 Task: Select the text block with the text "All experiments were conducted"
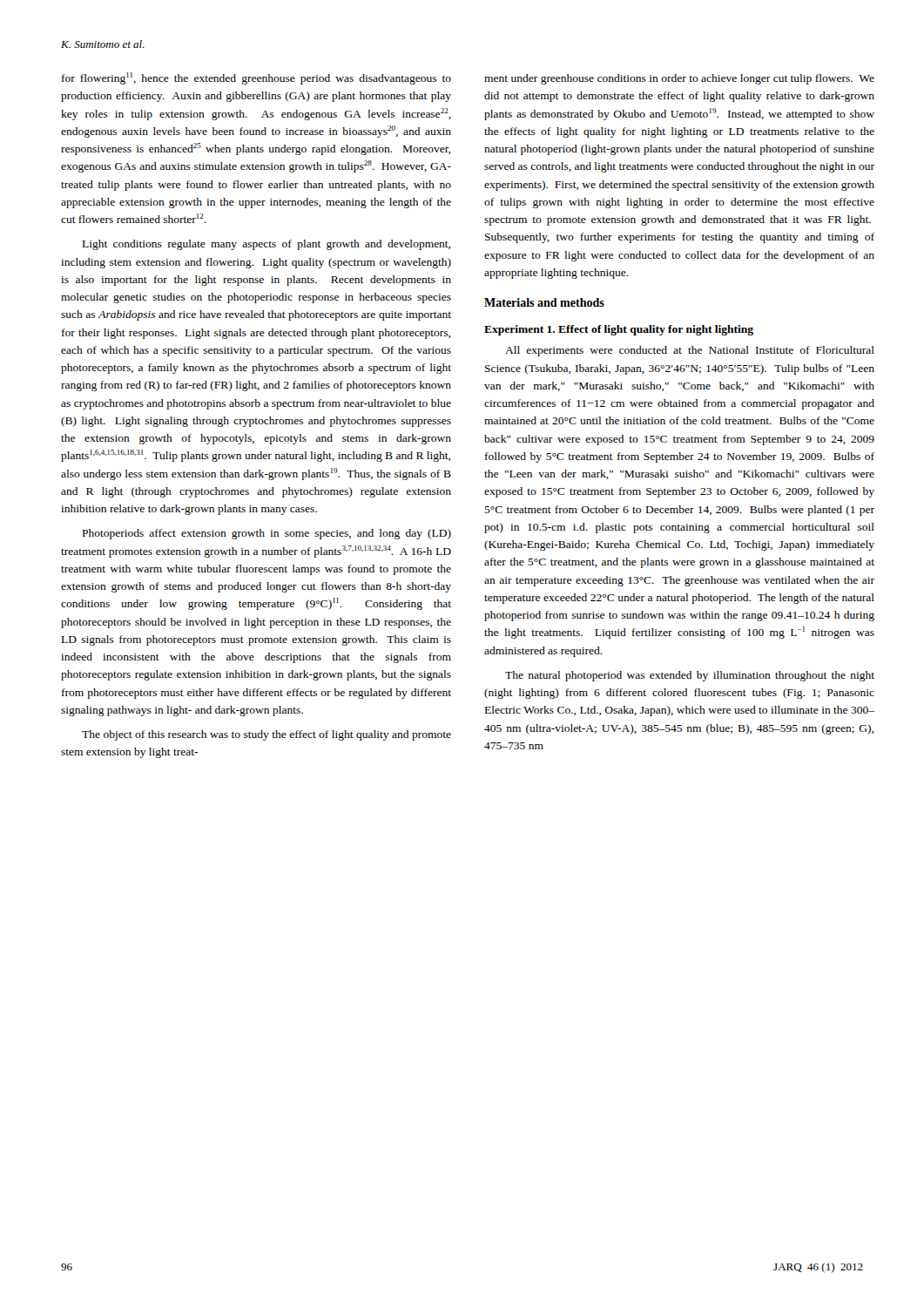coord(679,500)
